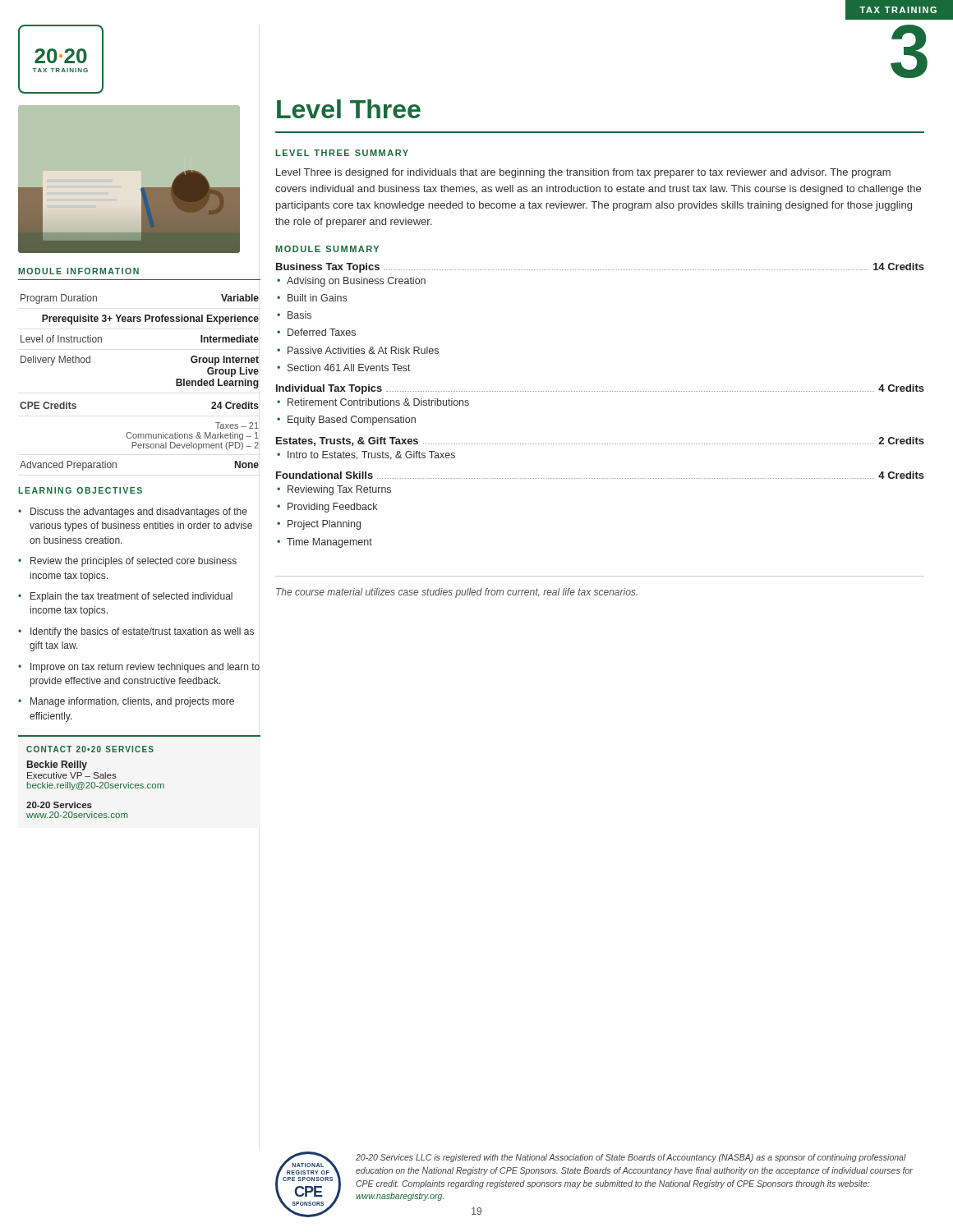
Task: Click the passage that begins "Review the principles"
Action: pyautogui.click(x=133, y=568)
